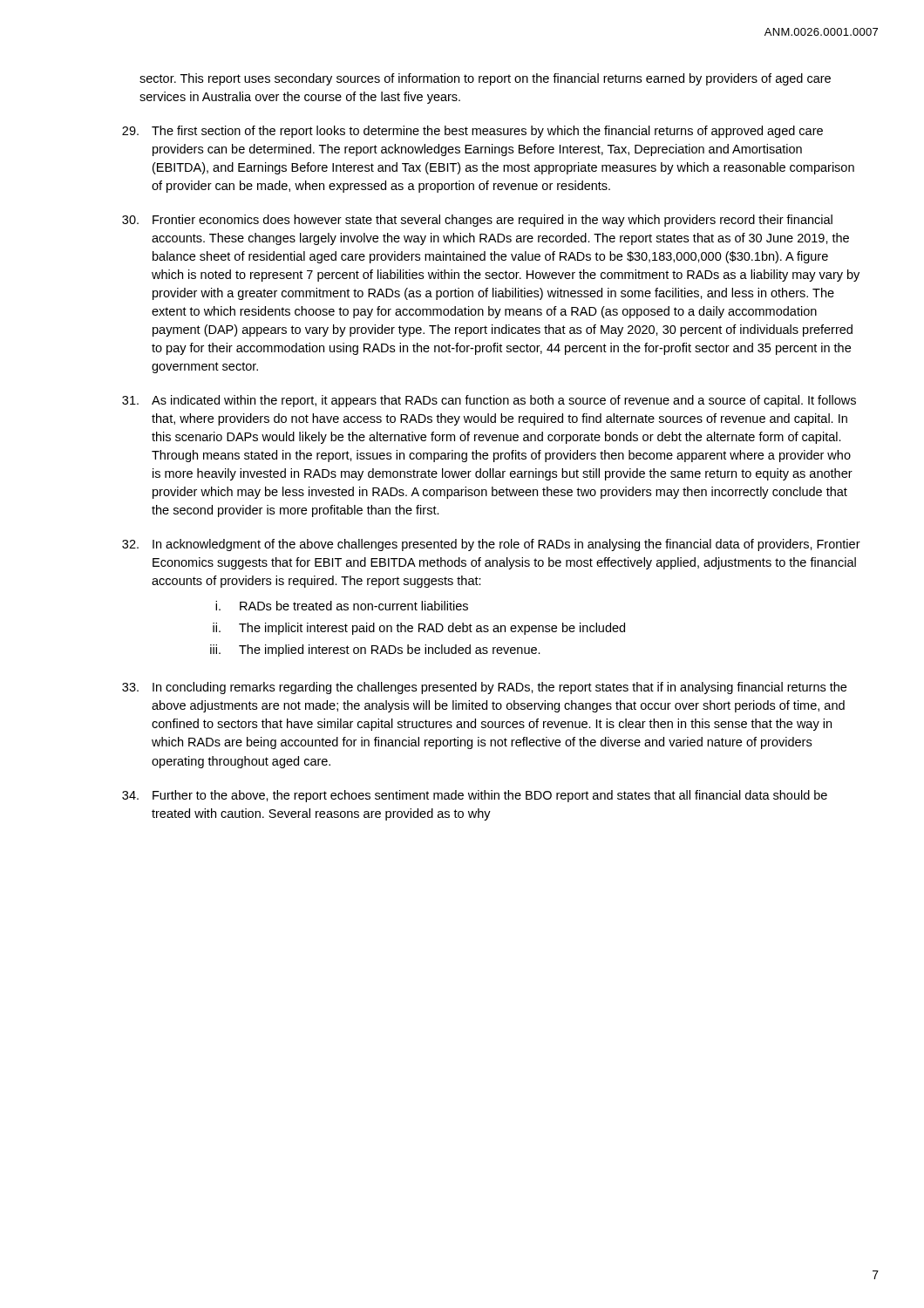
Task: Locate the list item containing "31. As indicated within the report, it appears"
Action: [x=475, y=456]
